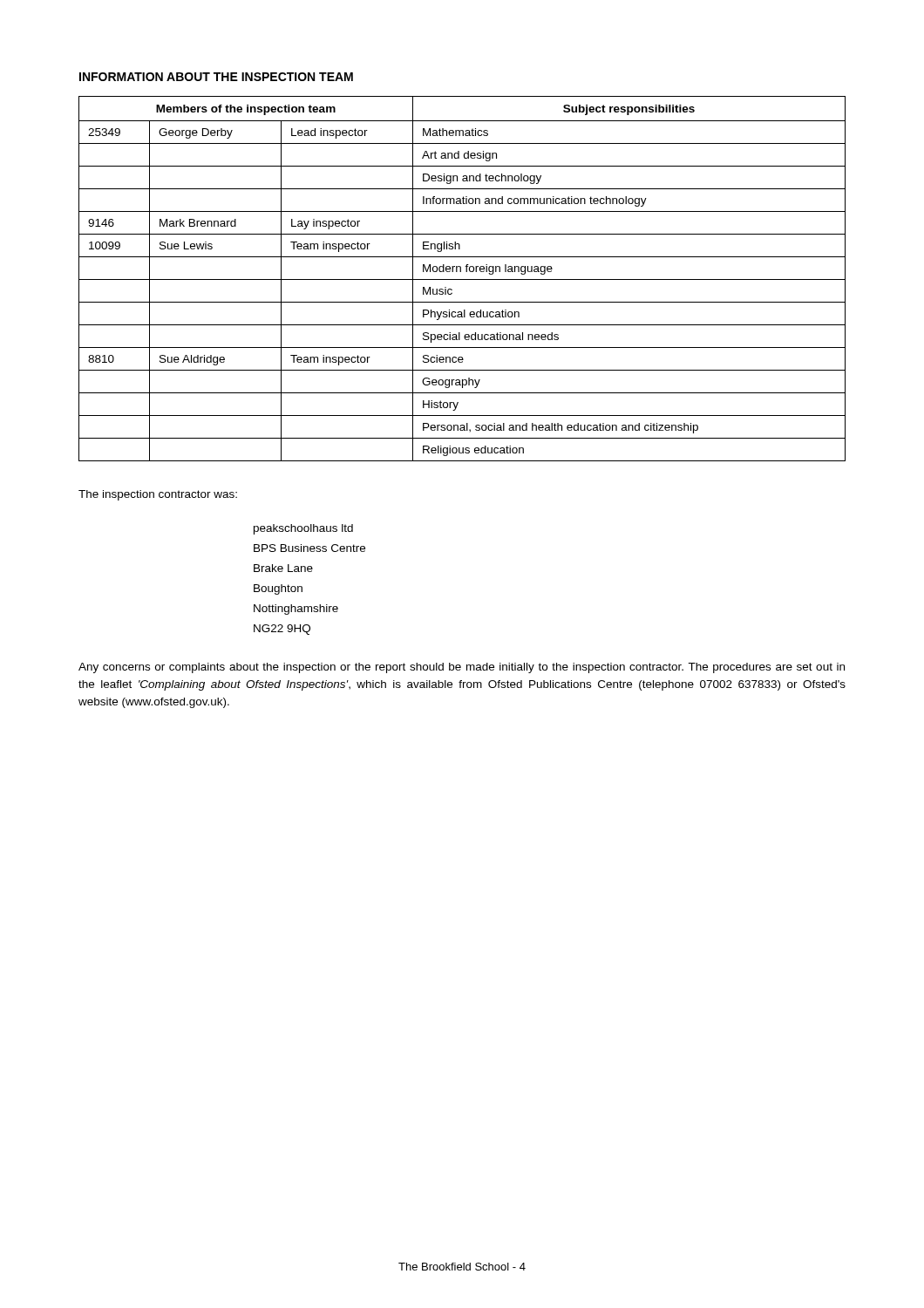Screen dimensions: 1308x924
Task: Navigate to the text block starting "The inspection contractor was:"
Action: coord(158,494)
